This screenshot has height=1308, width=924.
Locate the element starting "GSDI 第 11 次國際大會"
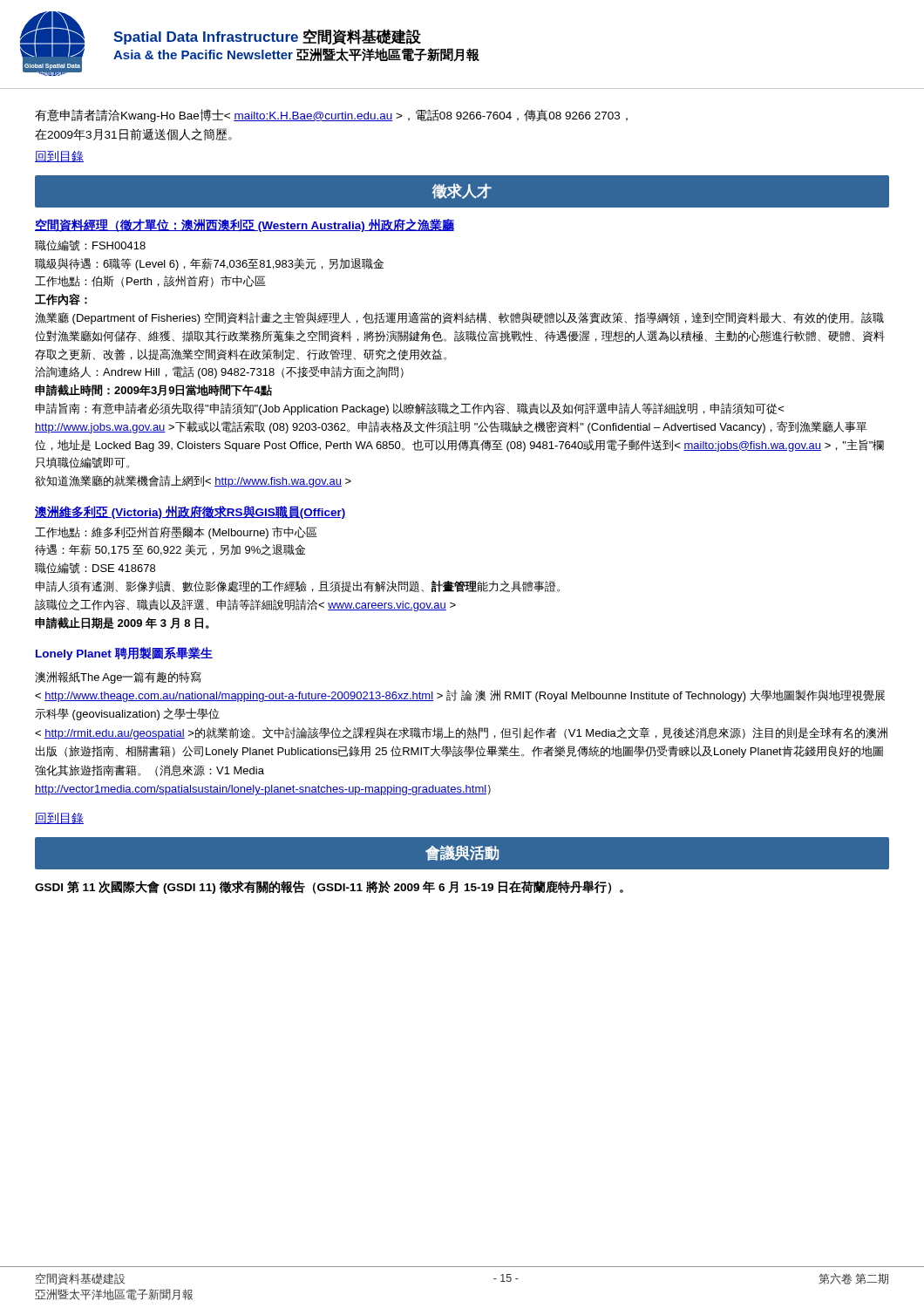[x=333, y=887]
